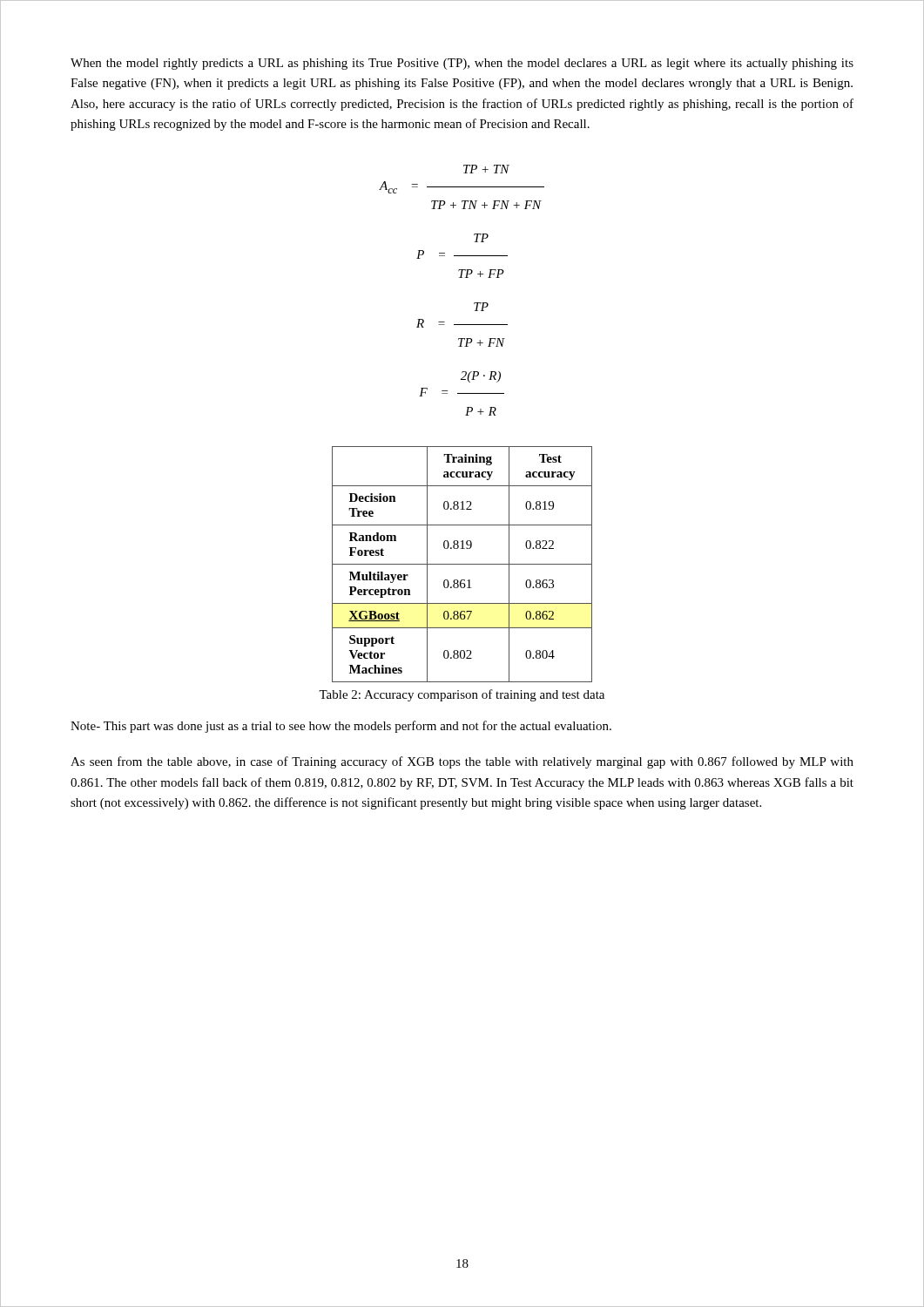The image size is (924, 1307).
Task: Point to the block beginning "When the model rightly predicts"
Action: [x=462, y=93]
